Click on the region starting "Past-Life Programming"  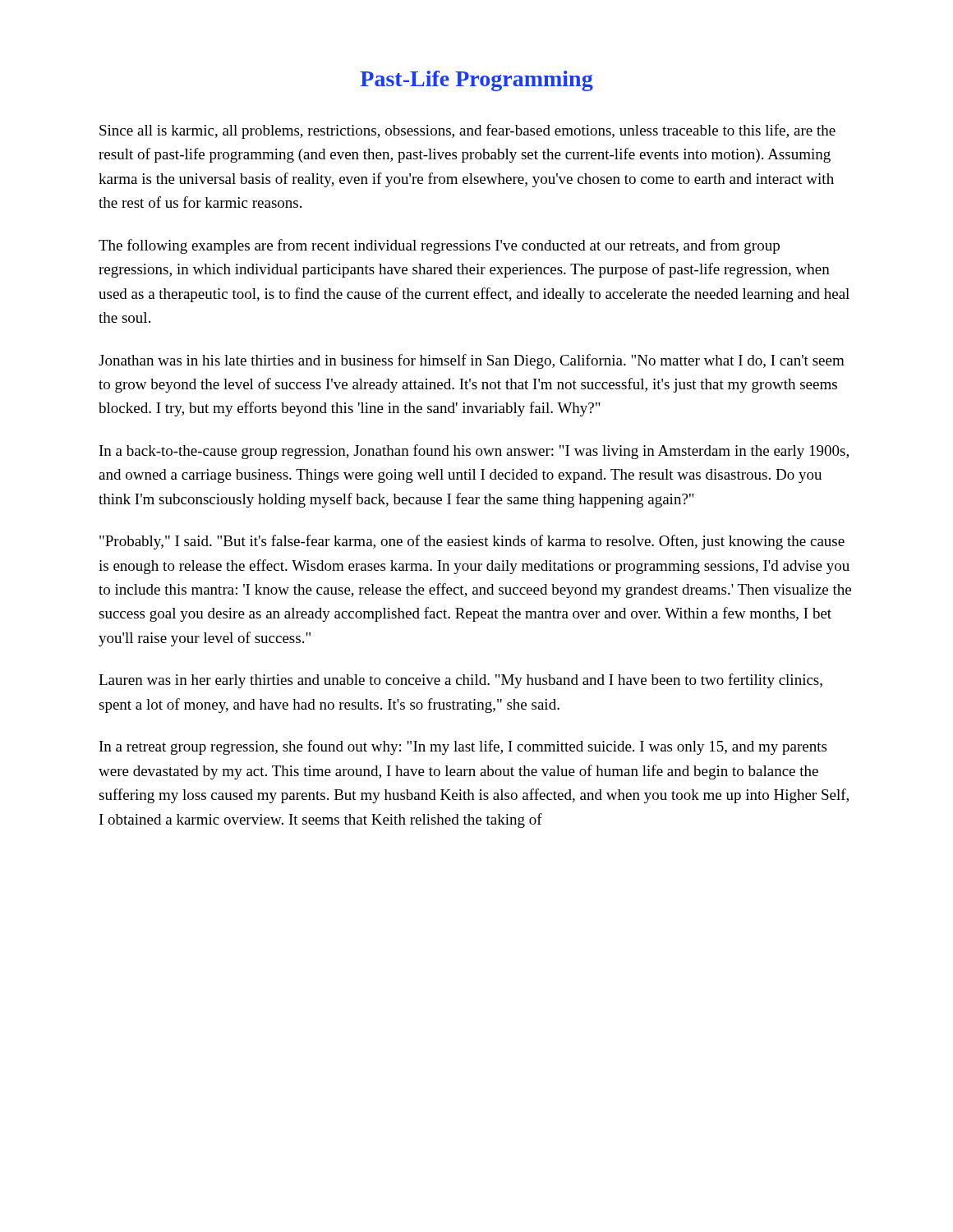click(476, 79)
